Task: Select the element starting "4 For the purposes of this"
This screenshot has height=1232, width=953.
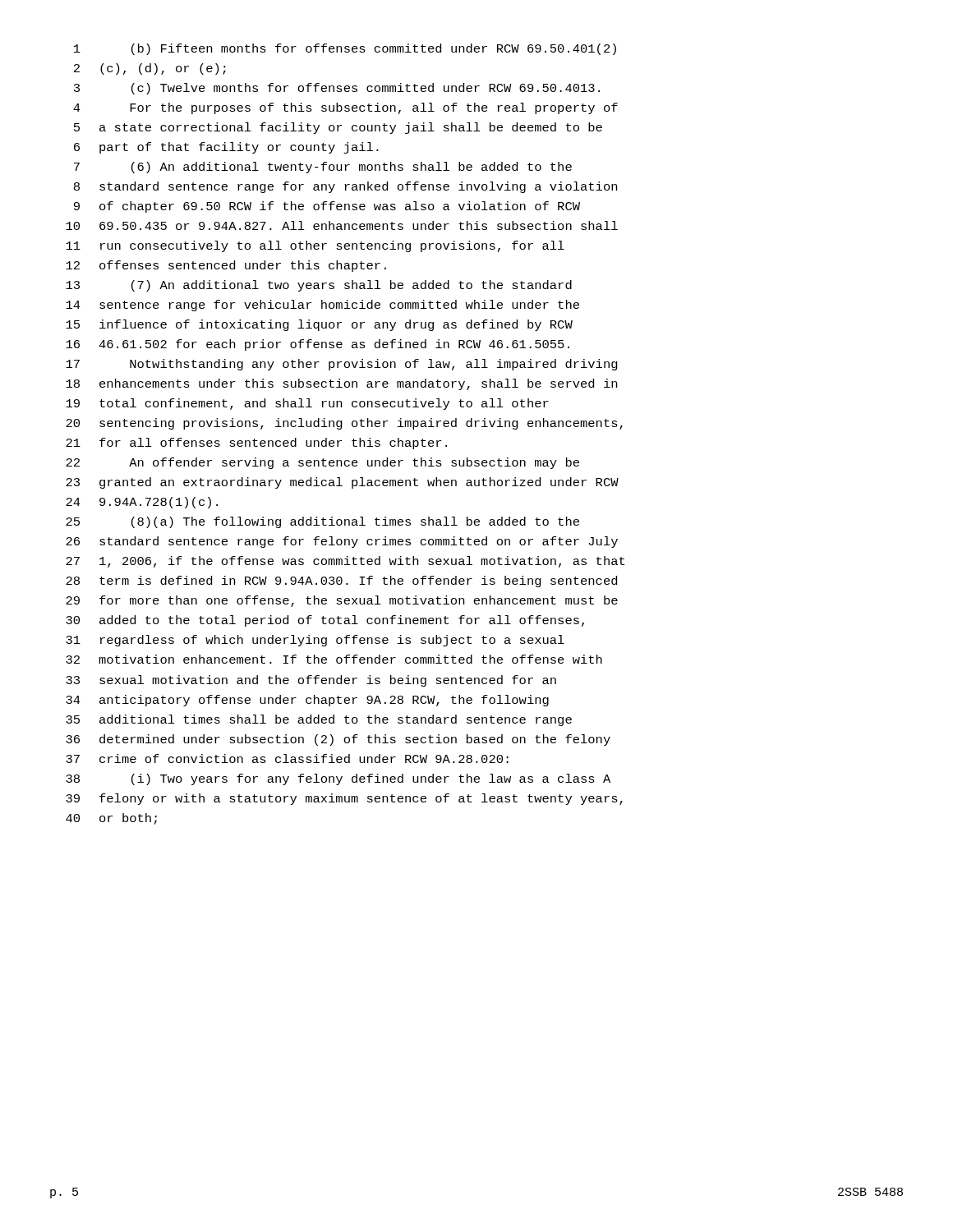Action: pos(476,108)
